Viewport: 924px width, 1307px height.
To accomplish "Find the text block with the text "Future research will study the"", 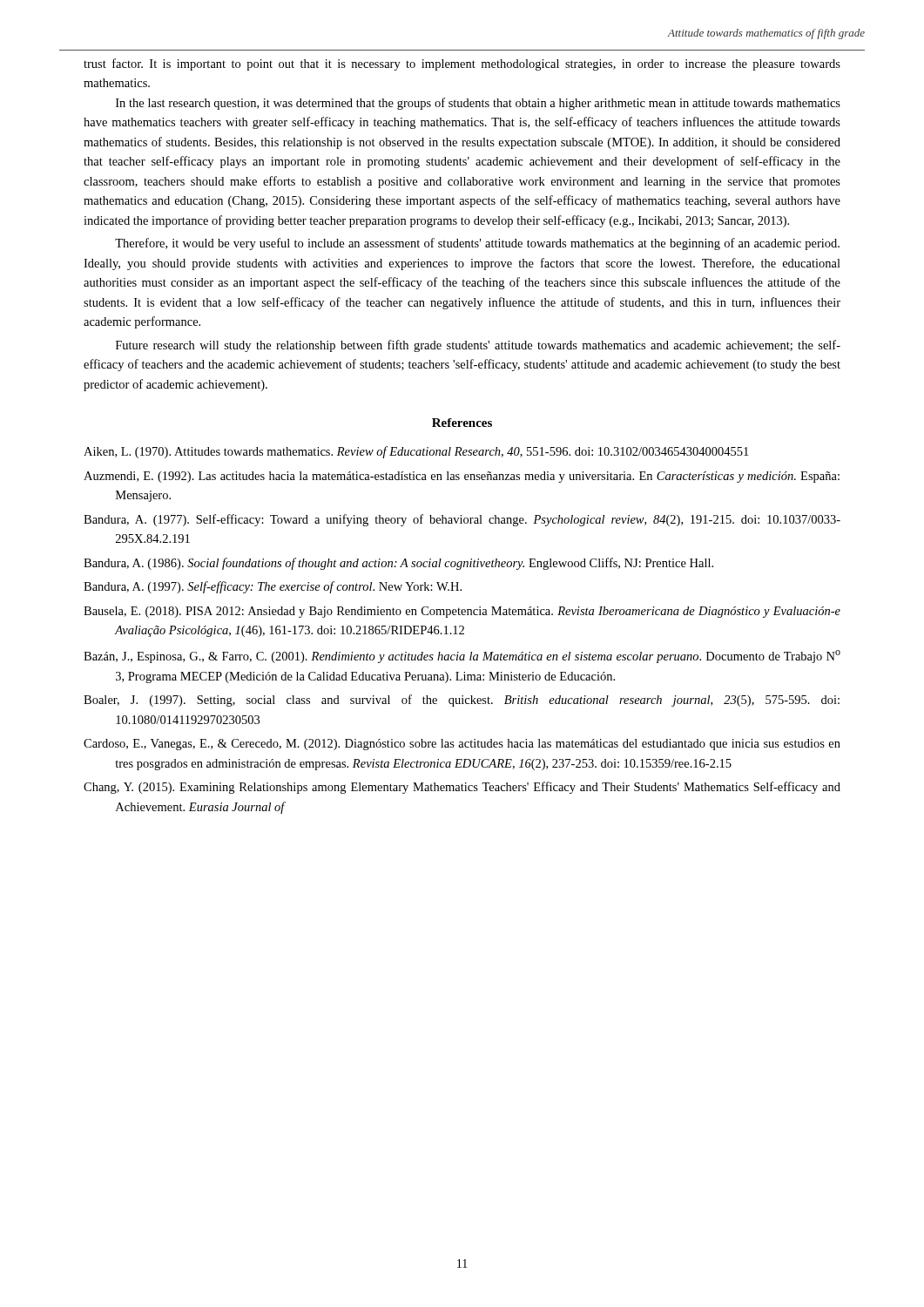I will 462,364.
